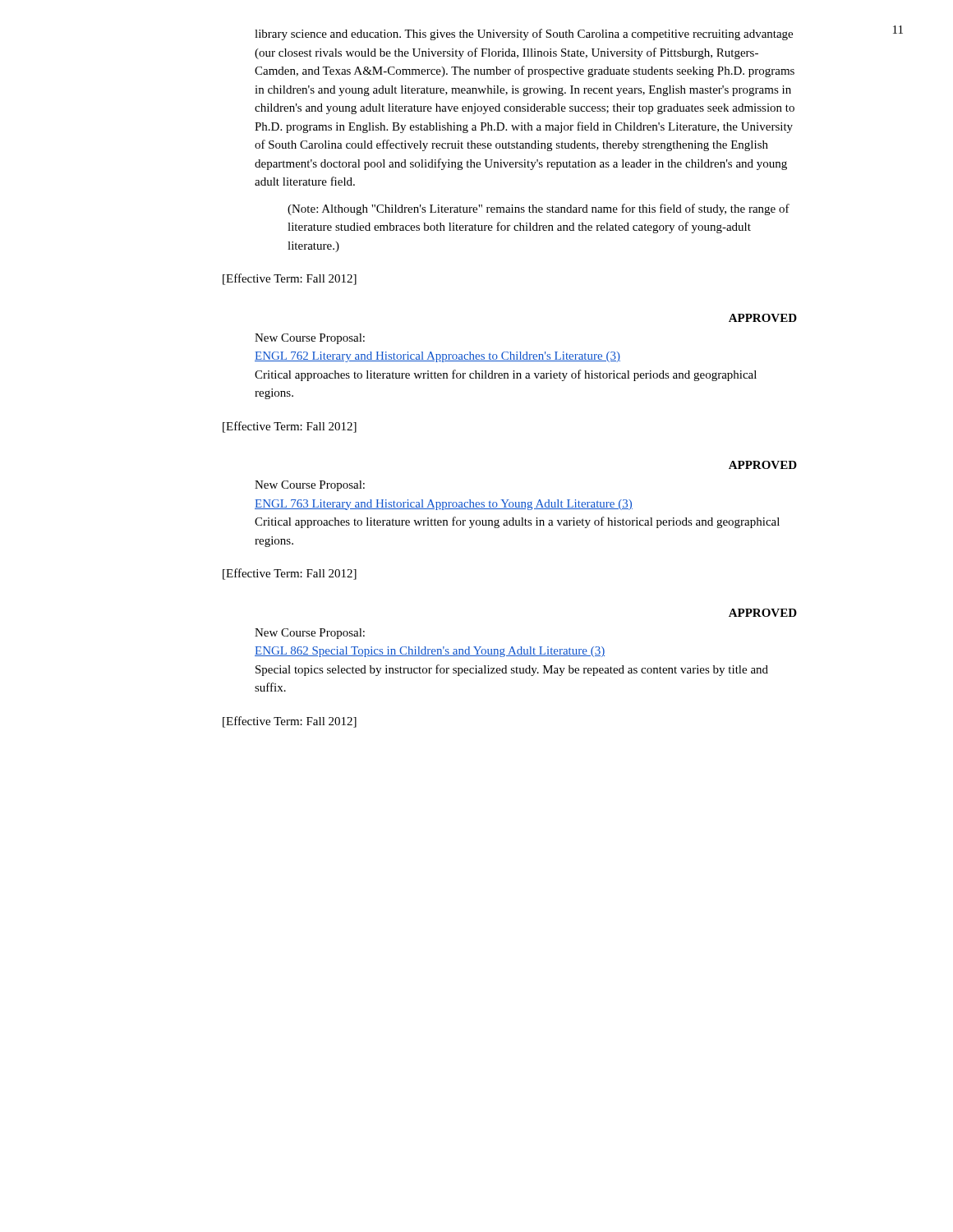This screenshot has height=1232, width=953.
Task: Point to the block beginning "New Course Proposal: ENGL 862 Special Topics in"
Action: click(x=511, y=660)
